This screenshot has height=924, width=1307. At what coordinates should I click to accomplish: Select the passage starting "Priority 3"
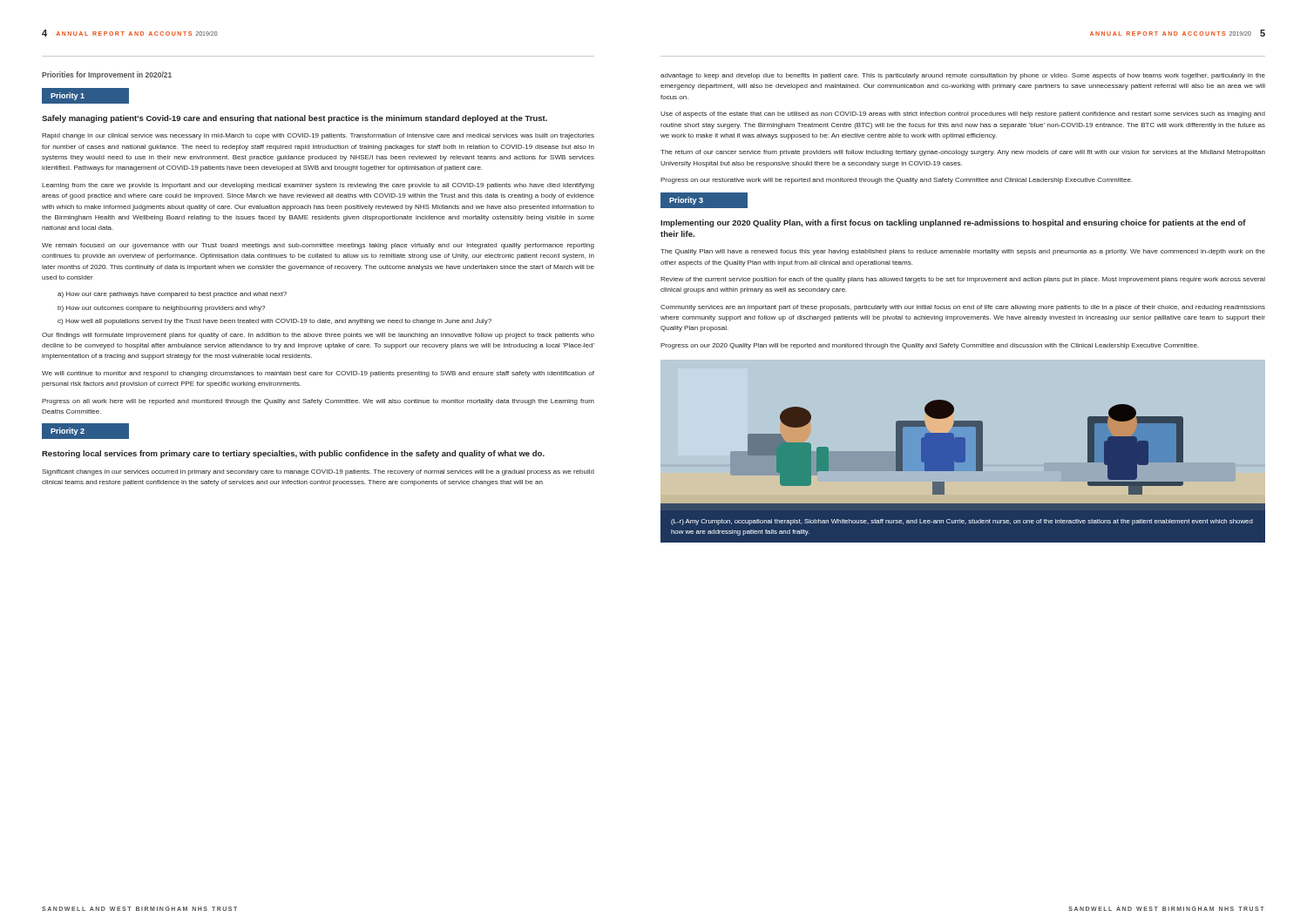pos(704,200)
